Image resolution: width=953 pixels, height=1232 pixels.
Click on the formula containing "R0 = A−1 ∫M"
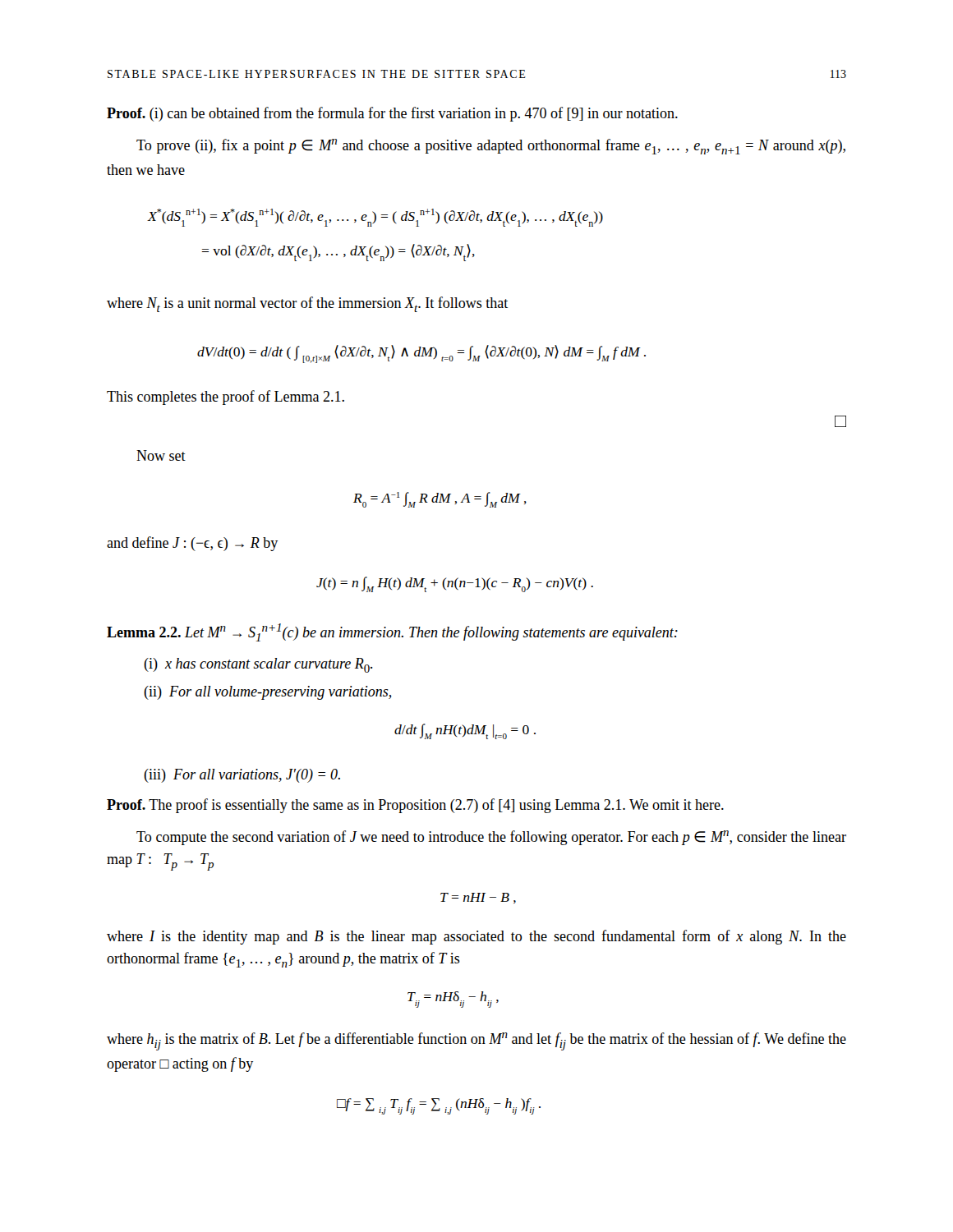[x=476, y=496]
